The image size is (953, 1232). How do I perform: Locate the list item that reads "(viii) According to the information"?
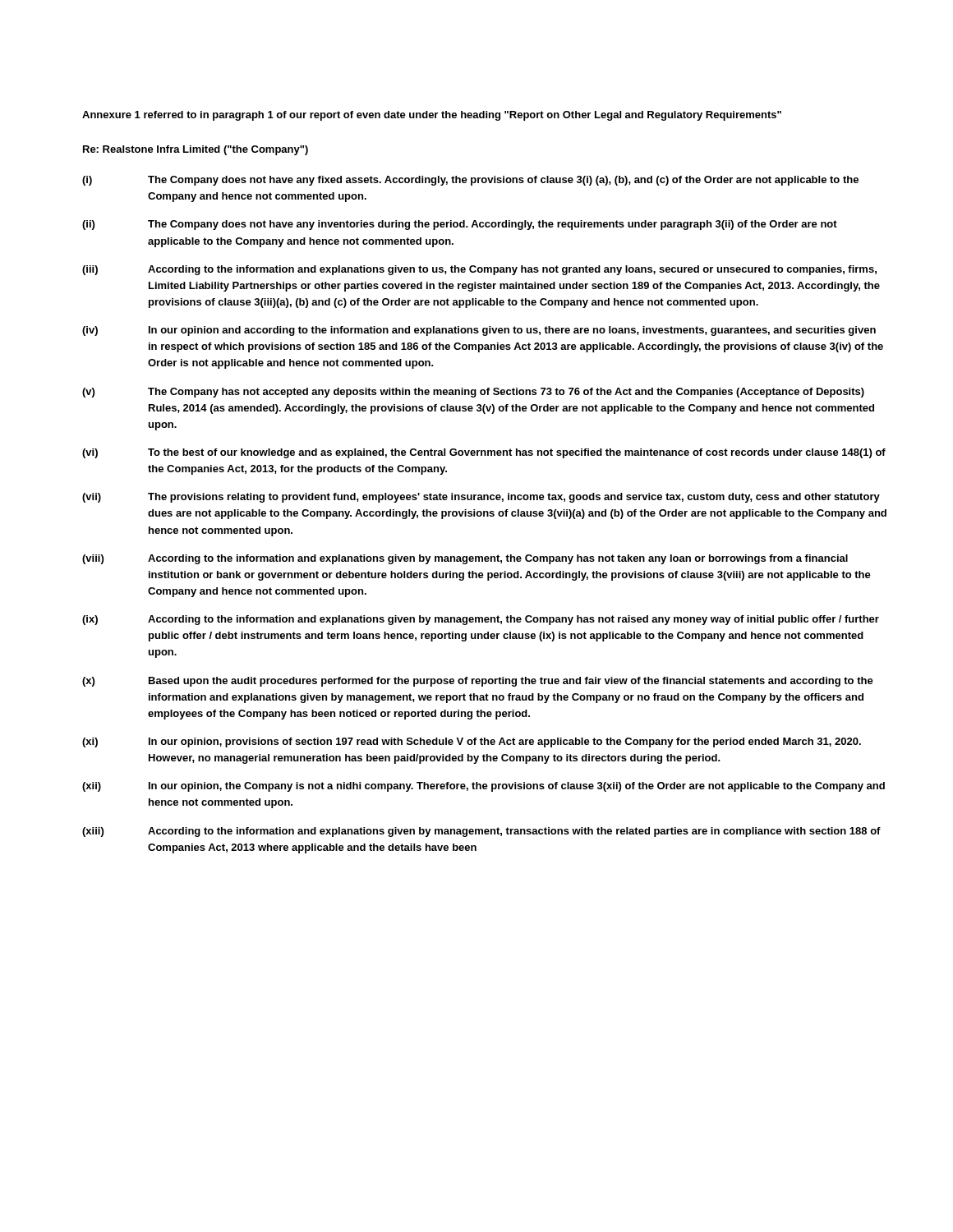tap(485, 575)
